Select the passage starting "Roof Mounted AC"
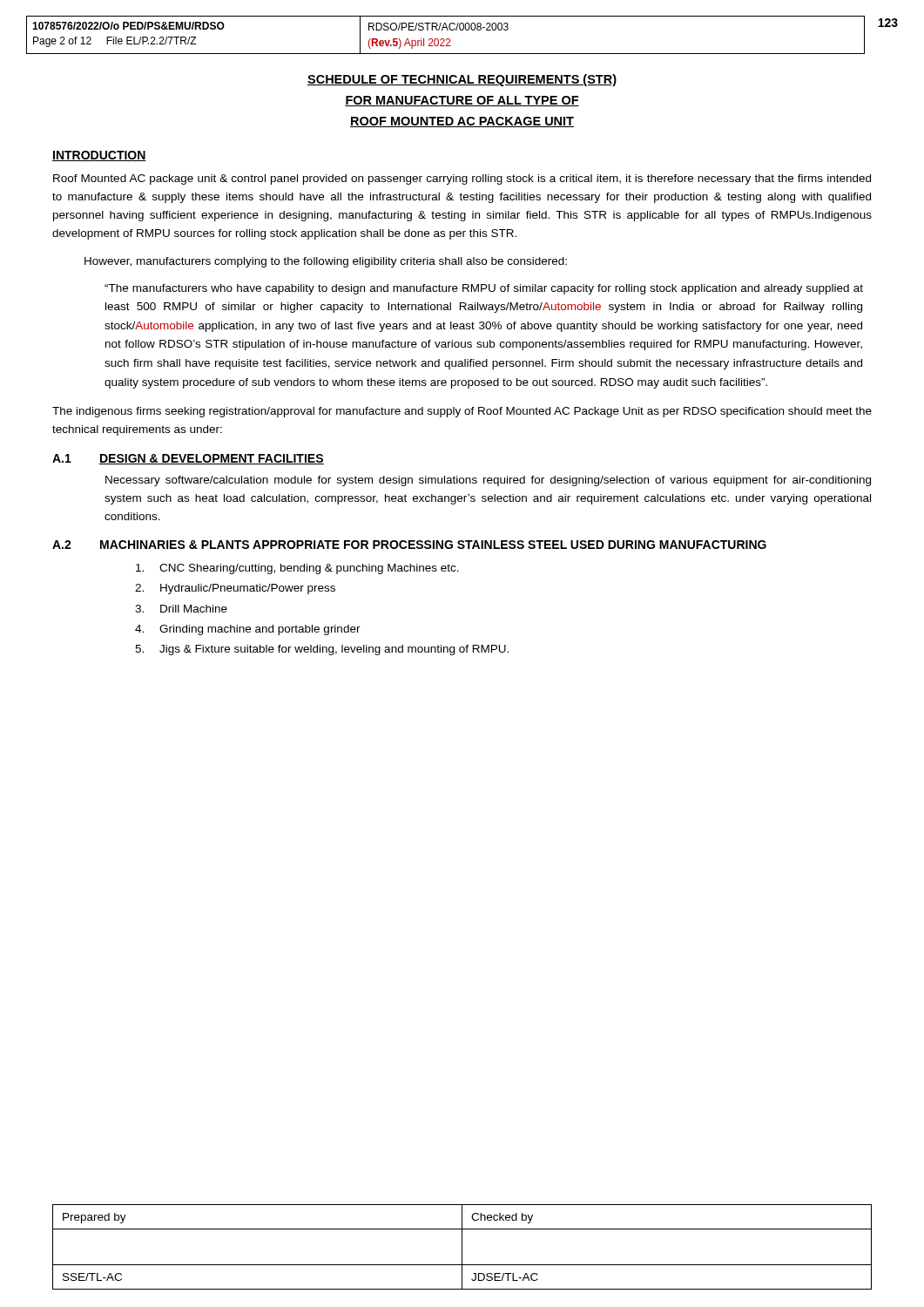 coord(462,206)
